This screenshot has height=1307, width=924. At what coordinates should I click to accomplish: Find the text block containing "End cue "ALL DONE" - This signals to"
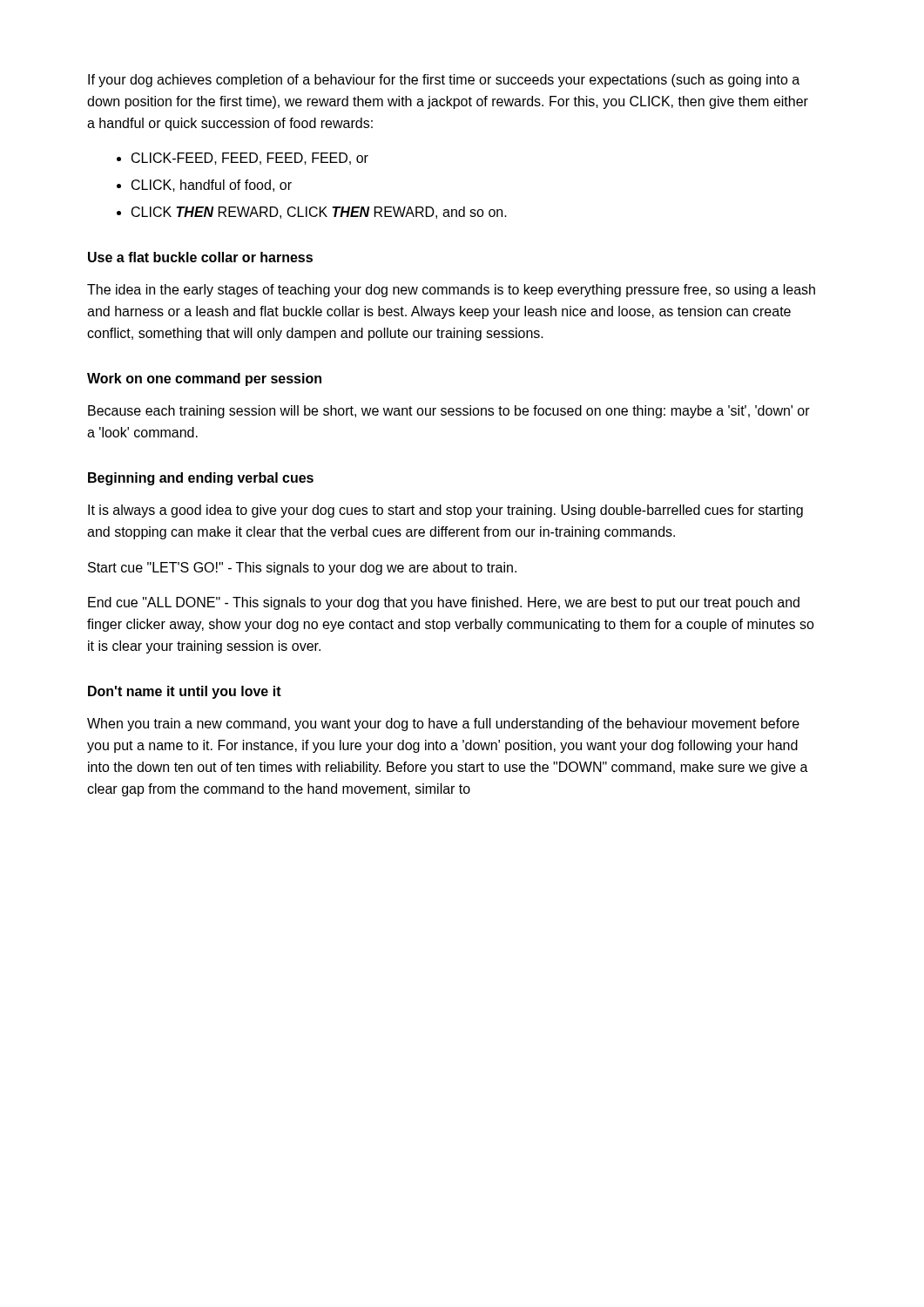pyautogui.click(x=453, y=625)
